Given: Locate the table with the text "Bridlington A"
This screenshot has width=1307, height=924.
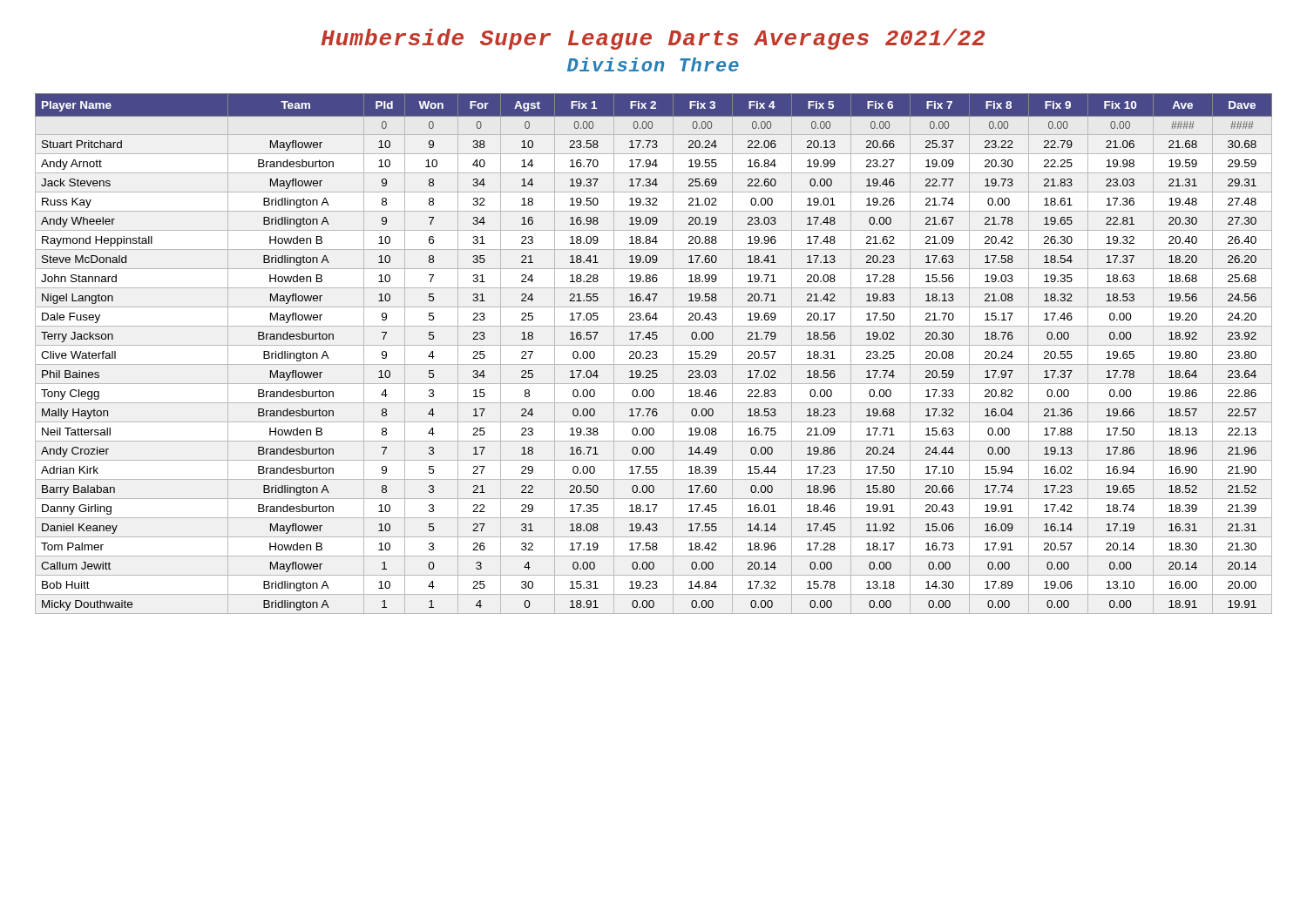Looking at the screenshot, I should tap(654, 354).
